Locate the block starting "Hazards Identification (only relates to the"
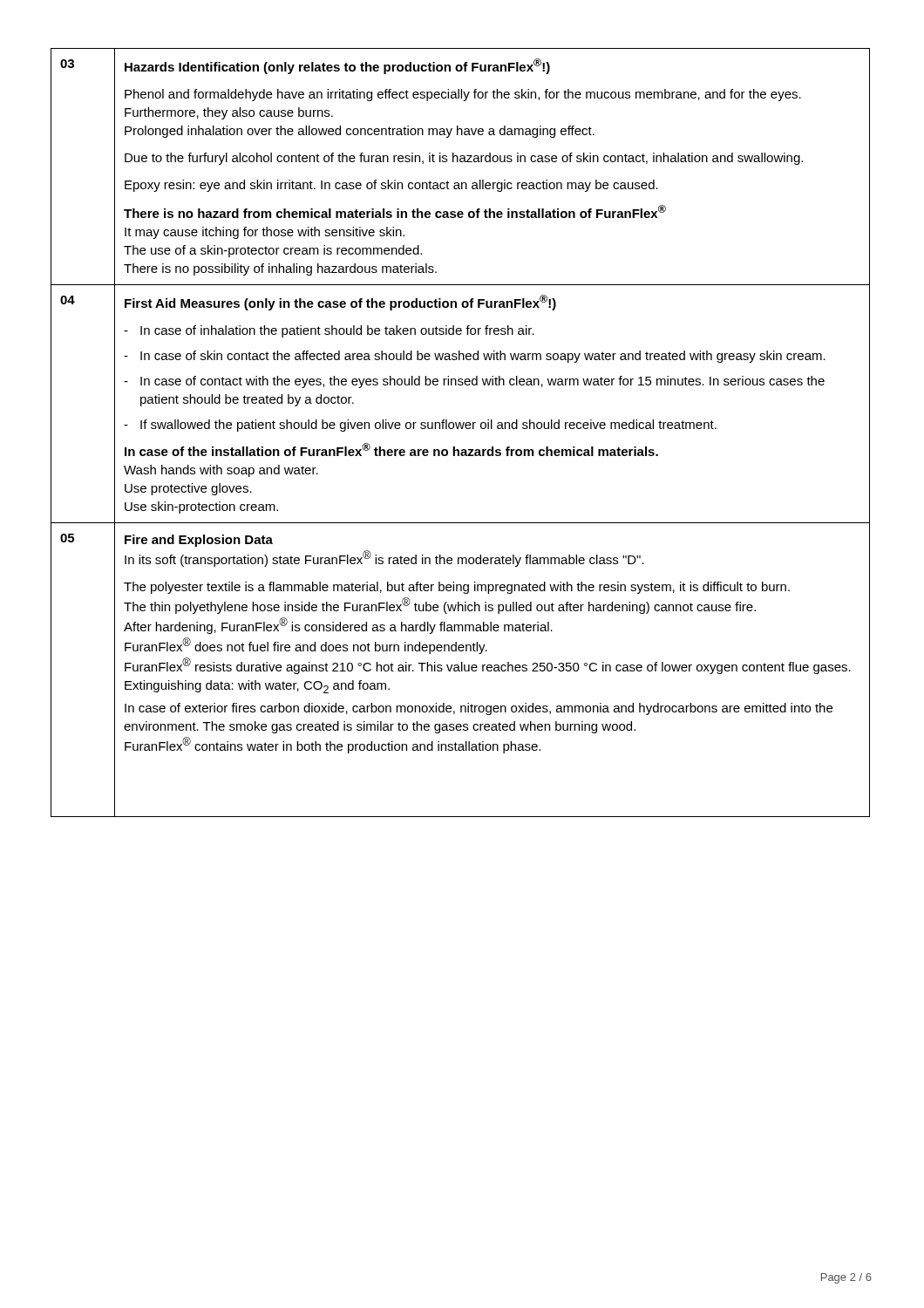Image resolution: width=924 pixels, height=1308 pixels. (x=492, y=167)
